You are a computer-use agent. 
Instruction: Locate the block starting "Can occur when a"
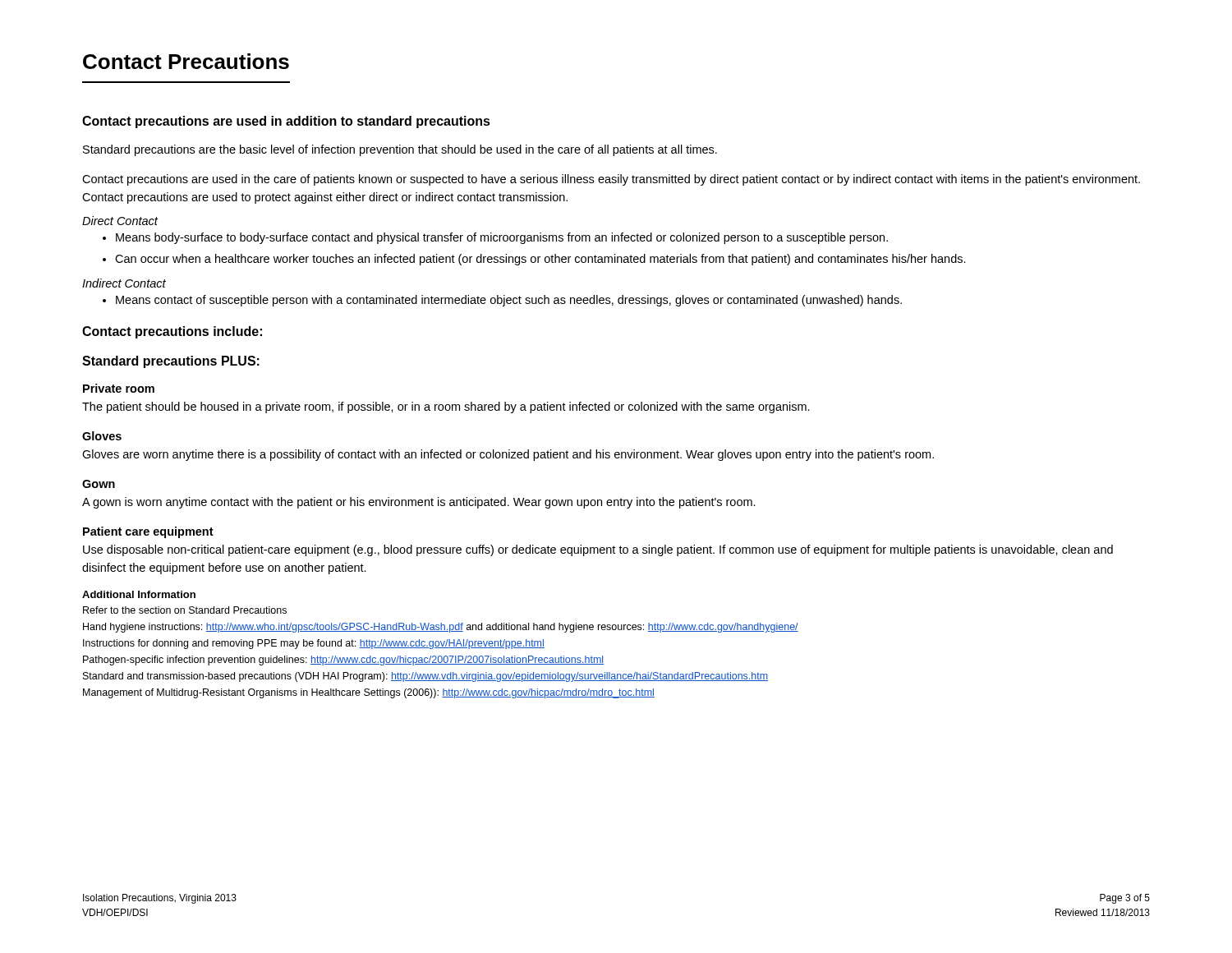[x=616, y=260]
